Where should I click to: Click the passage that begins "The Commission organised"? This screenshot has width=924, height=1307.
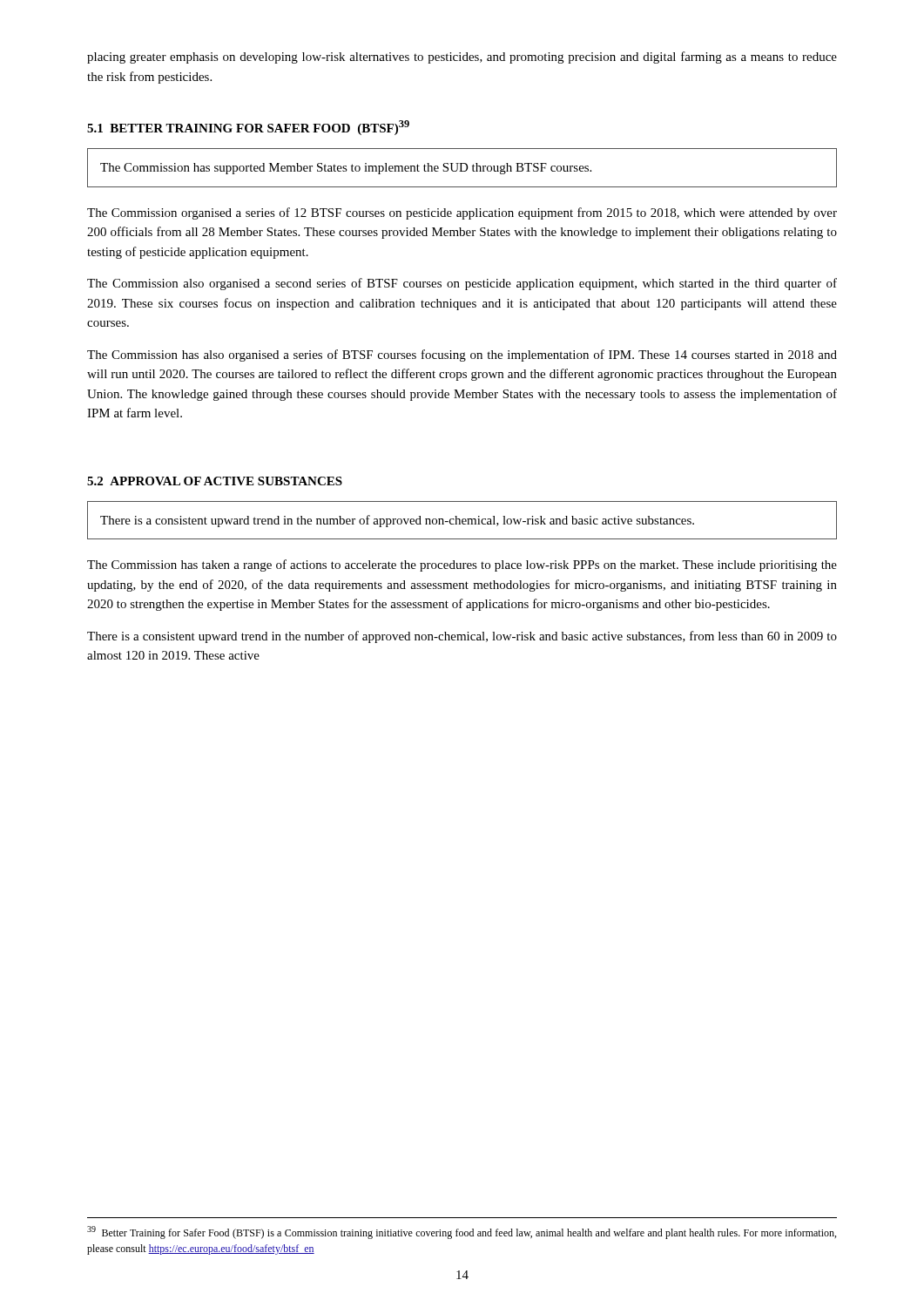point(462,232)
